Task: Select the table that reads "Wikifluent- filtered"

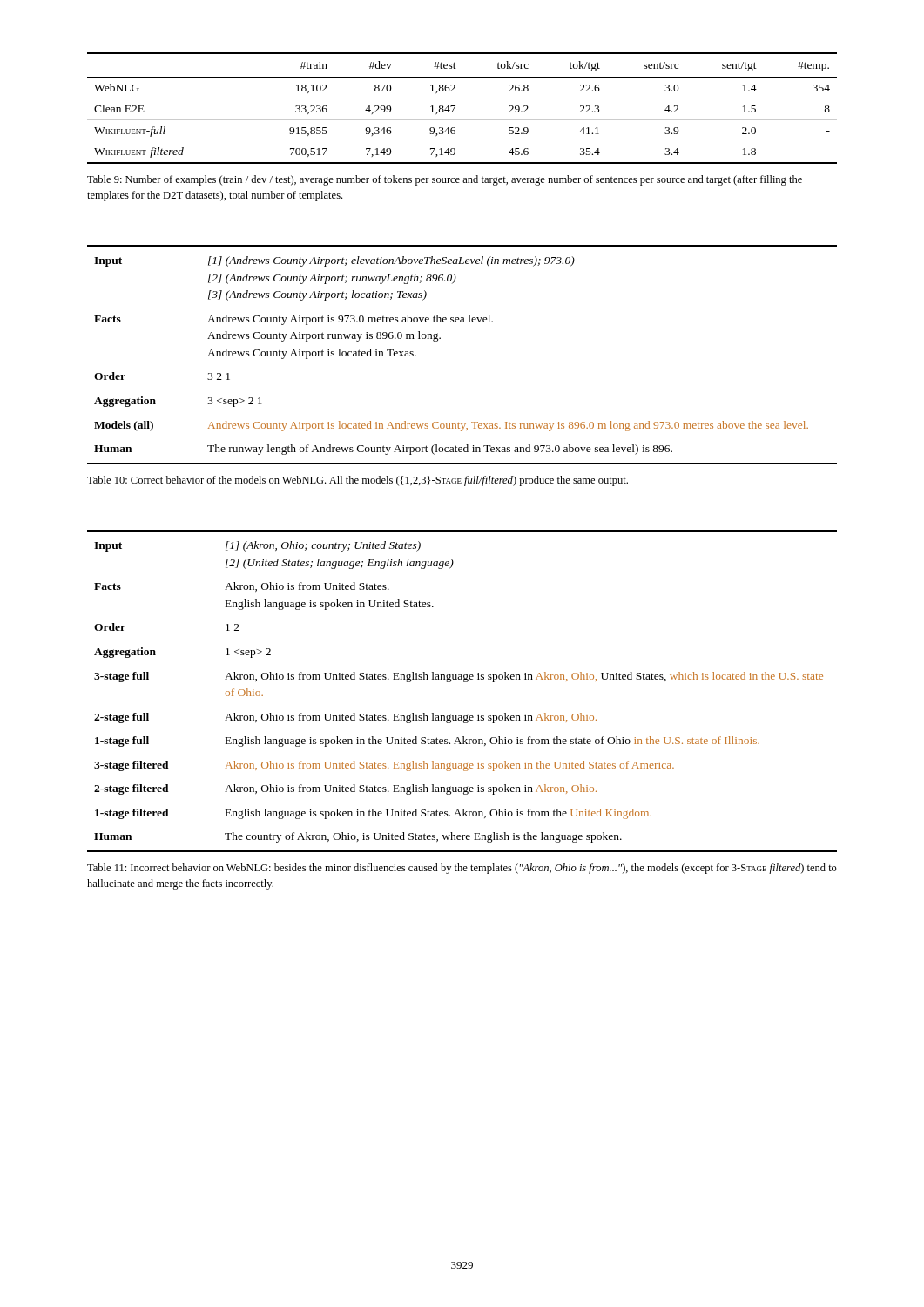Action: pos(462,108)
